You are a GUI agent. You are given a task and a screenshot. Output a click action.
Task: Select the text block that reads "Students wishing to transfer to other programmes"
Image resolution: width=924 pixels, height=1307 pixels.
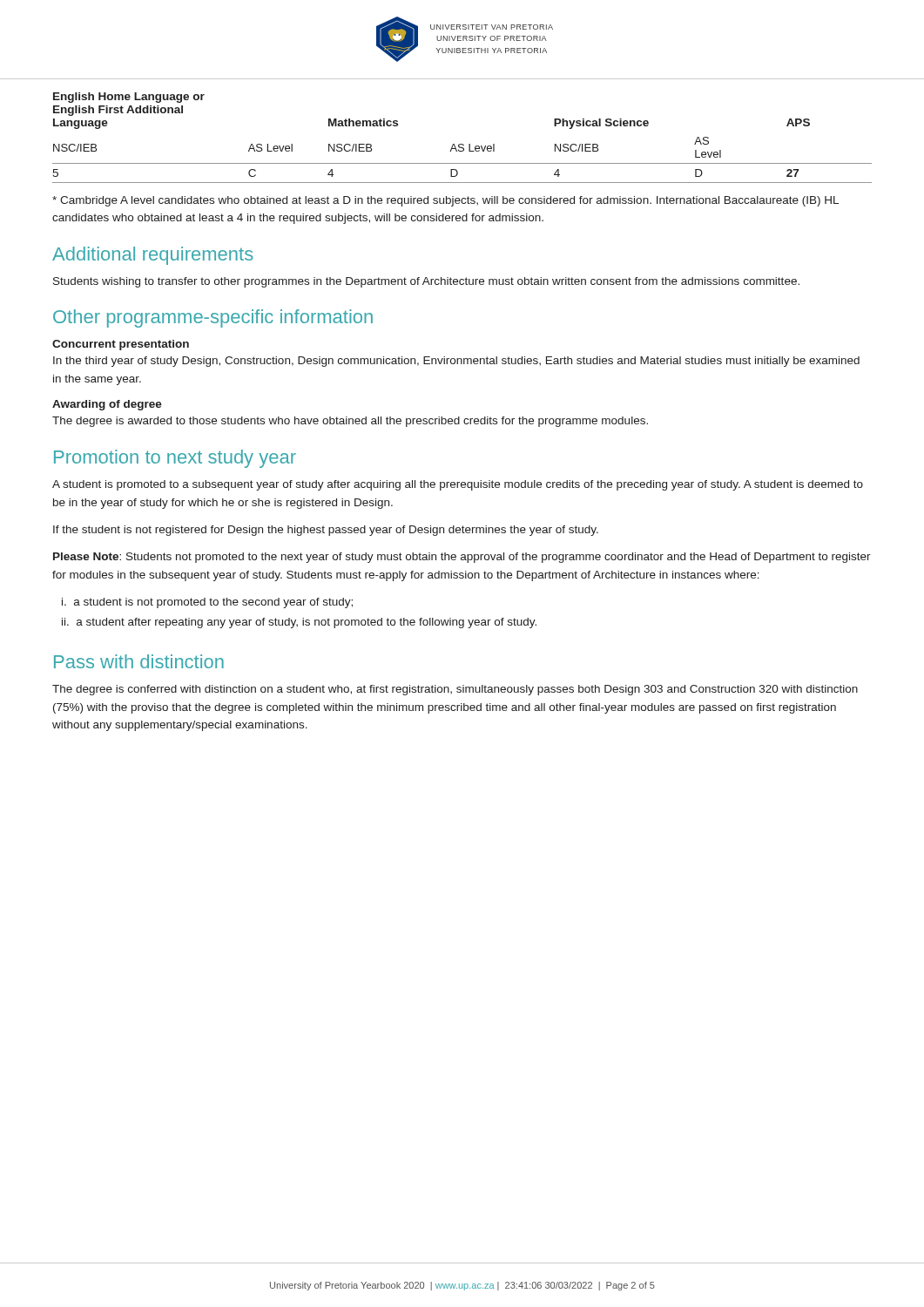[x=426, y=281]
